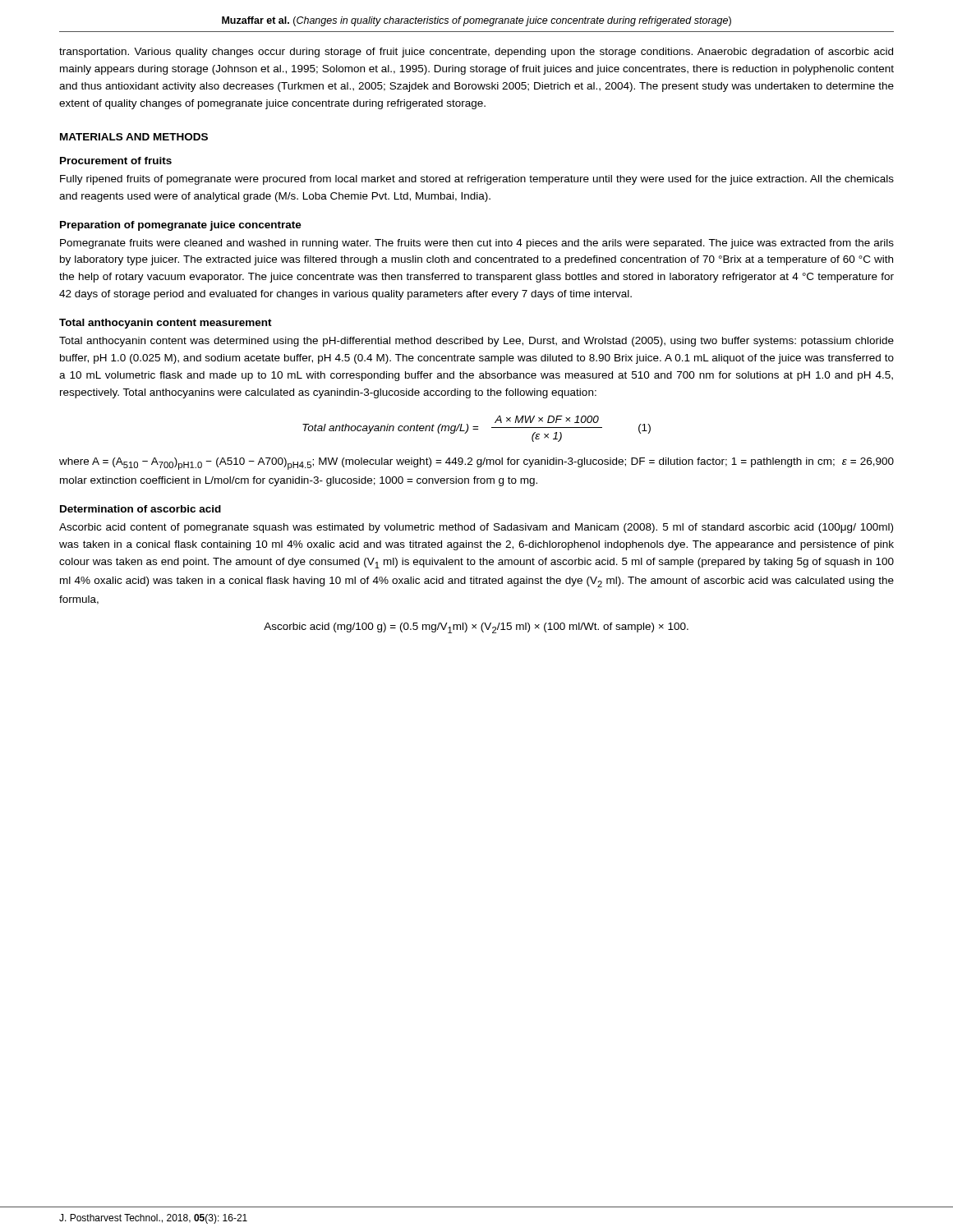Click on the text block that says "where A = (A510 − A700)pH1.0 − (A510"
953x1232 pixels.
(x=476, y=471)
